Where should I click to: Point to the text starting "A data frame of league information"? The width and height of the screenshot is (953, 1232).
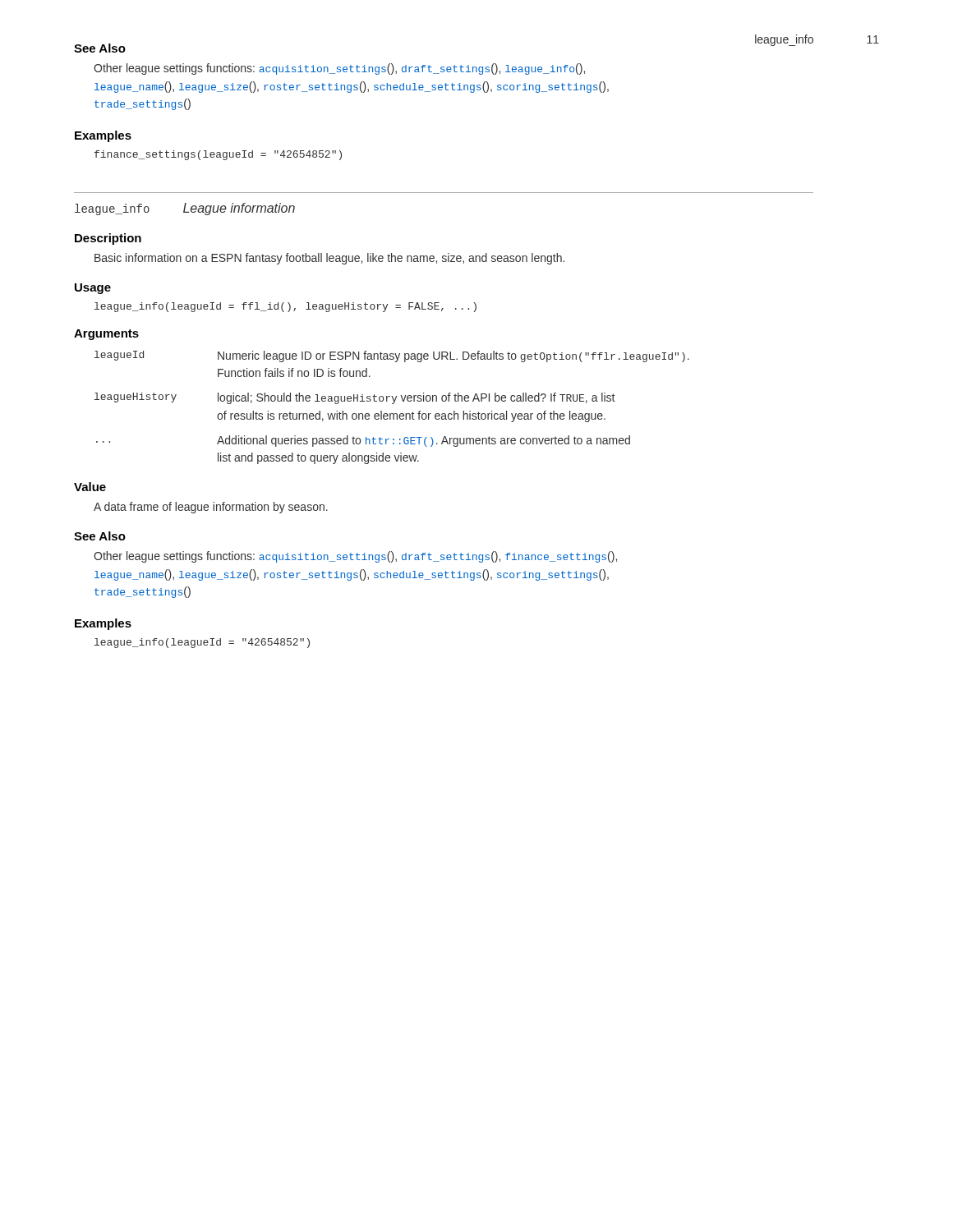(x=211, y=507)
